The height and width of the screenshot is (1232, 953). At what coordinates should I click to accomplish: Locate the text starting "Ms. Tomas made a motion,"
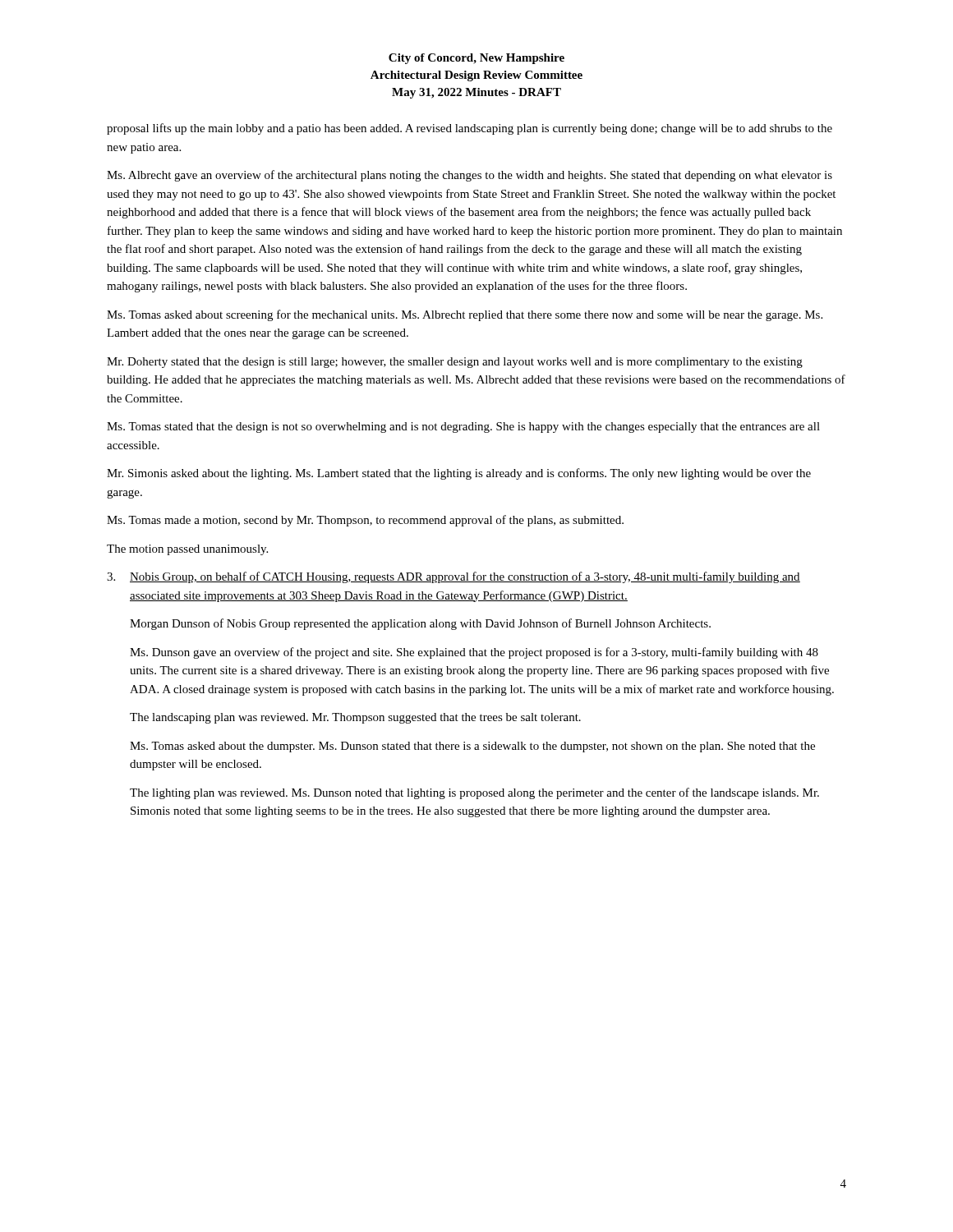coord(366,520)
